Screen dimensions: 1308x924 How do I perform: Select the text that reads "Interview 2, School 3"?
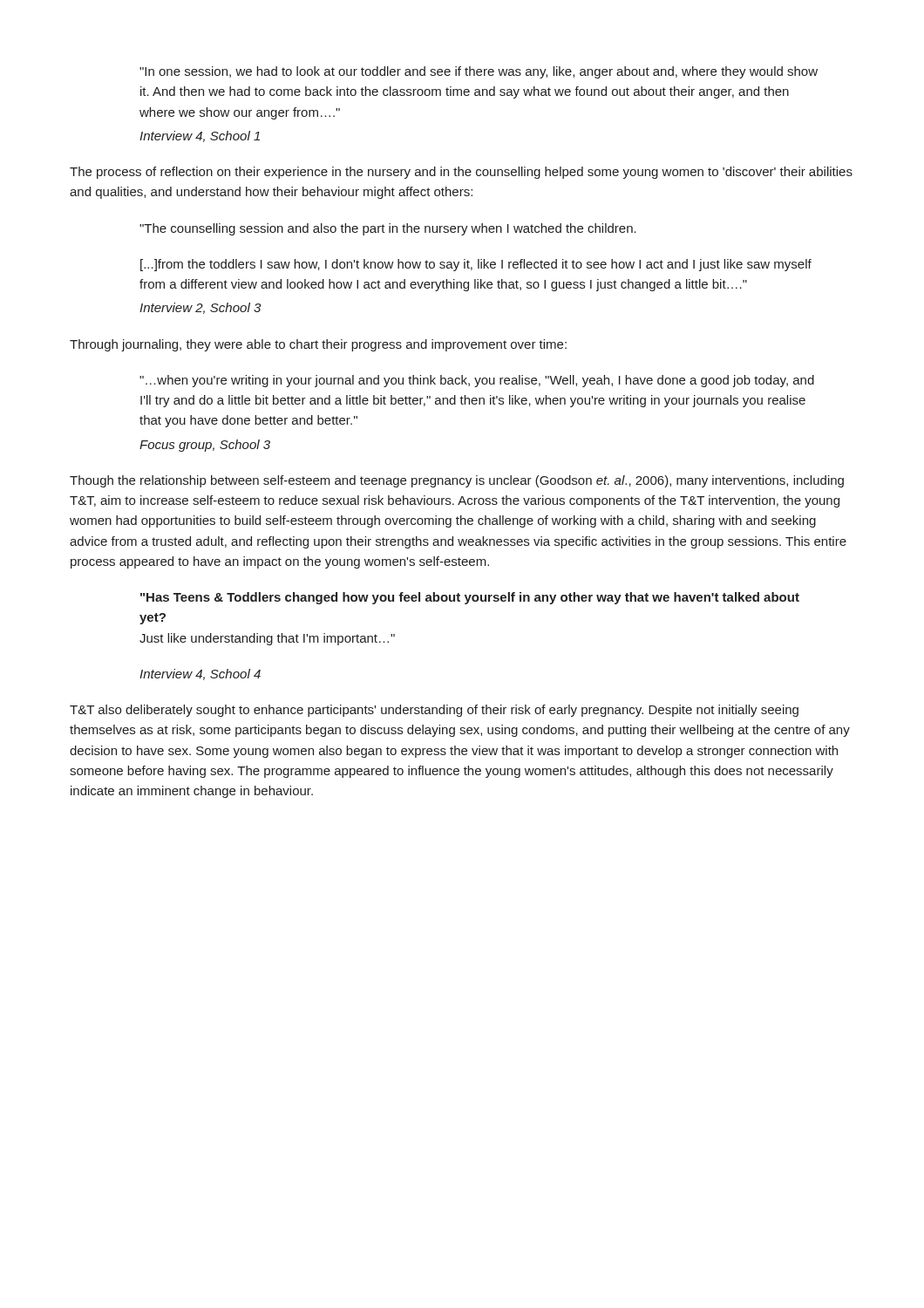(x=200, y=308)
